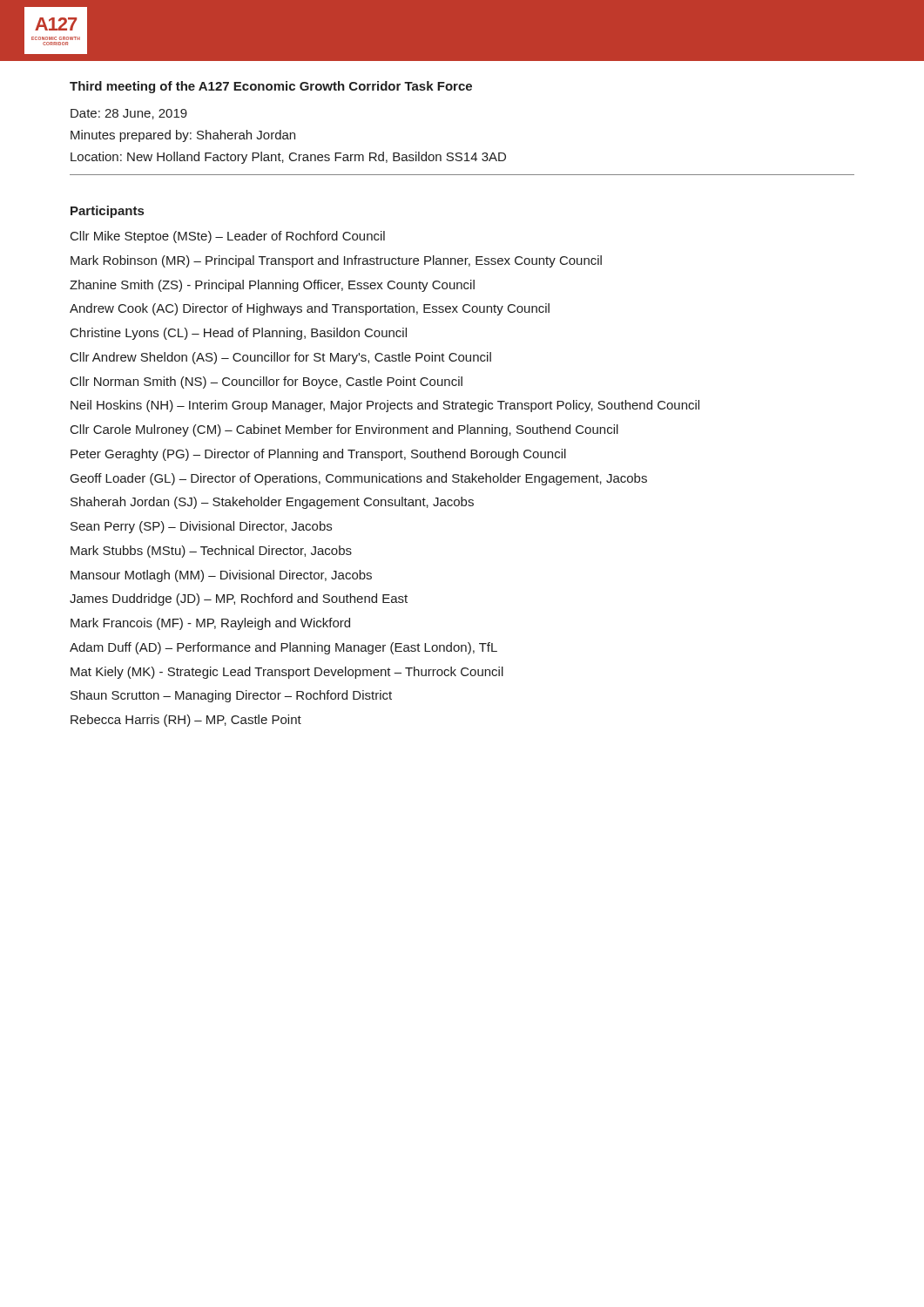The image size is (924, 1307).
Task: Find the block on this page that starts "Shaun Scrutton – Managing"
Action: 231,695
